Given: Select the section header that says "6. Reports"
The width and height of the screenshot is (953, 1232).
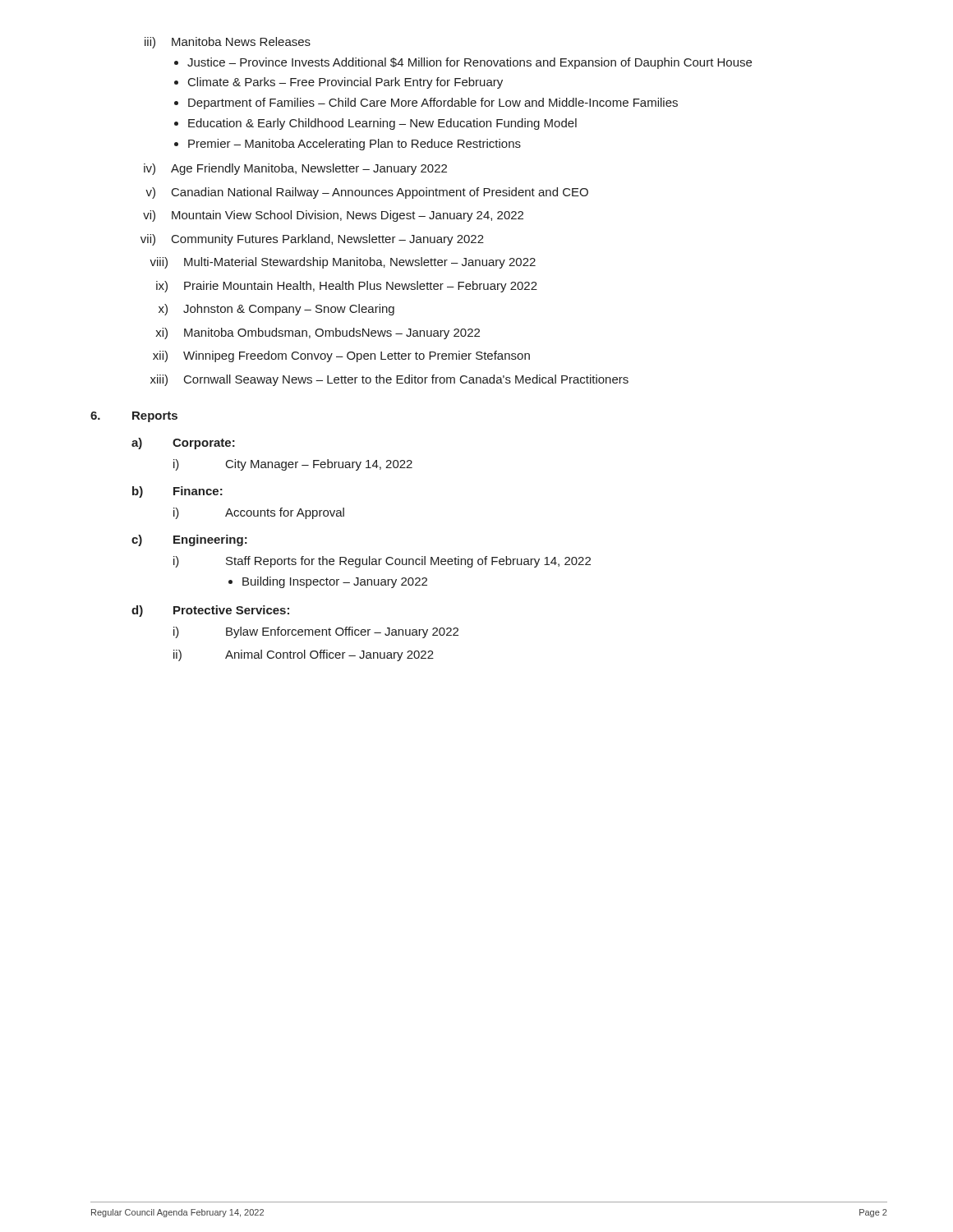Looking at the screenshot, I should (x=134, y=416).
